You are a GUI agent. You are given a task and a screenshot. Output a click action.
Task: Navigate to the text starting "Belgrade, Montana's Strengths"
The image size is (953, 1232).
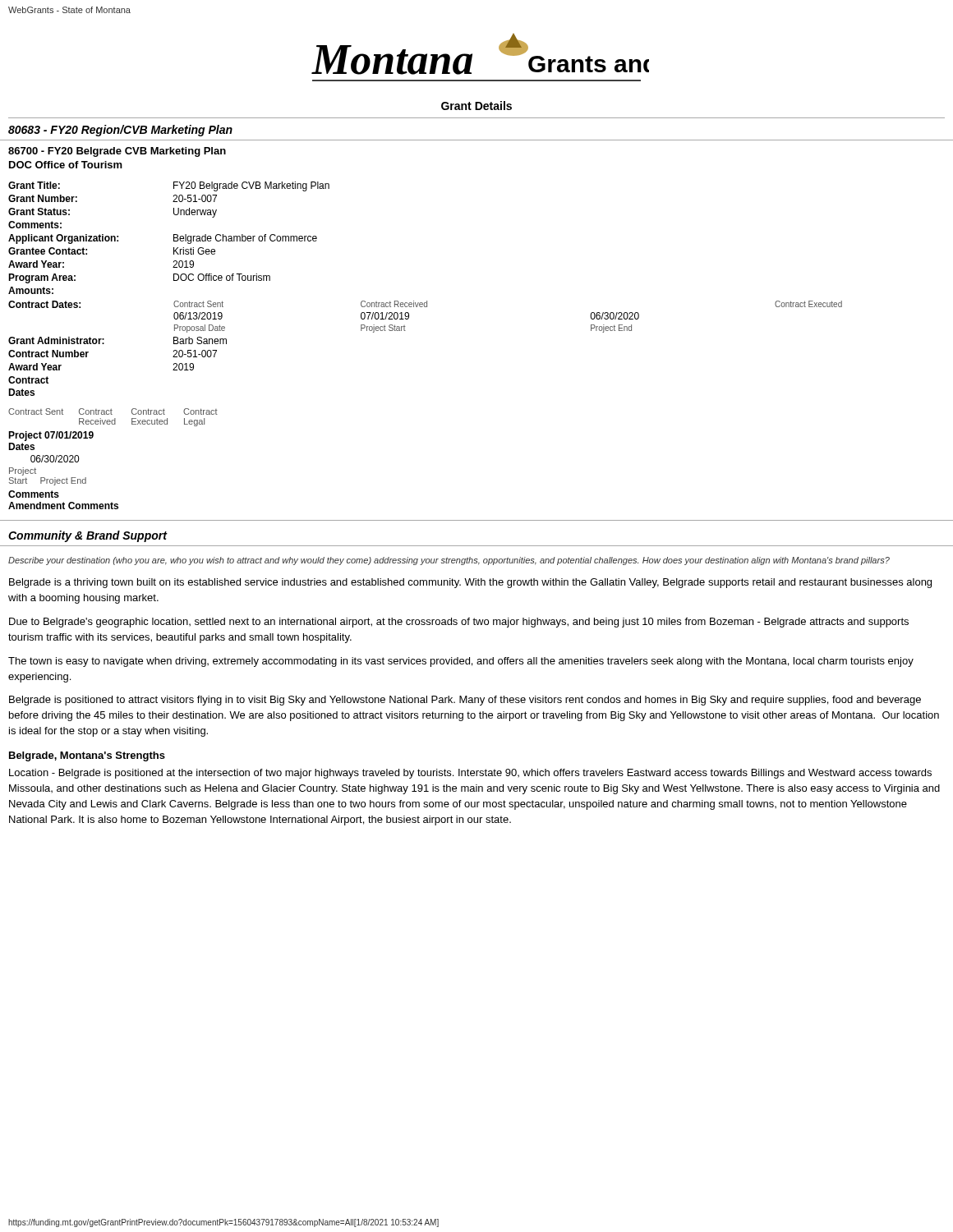point(87,755)
